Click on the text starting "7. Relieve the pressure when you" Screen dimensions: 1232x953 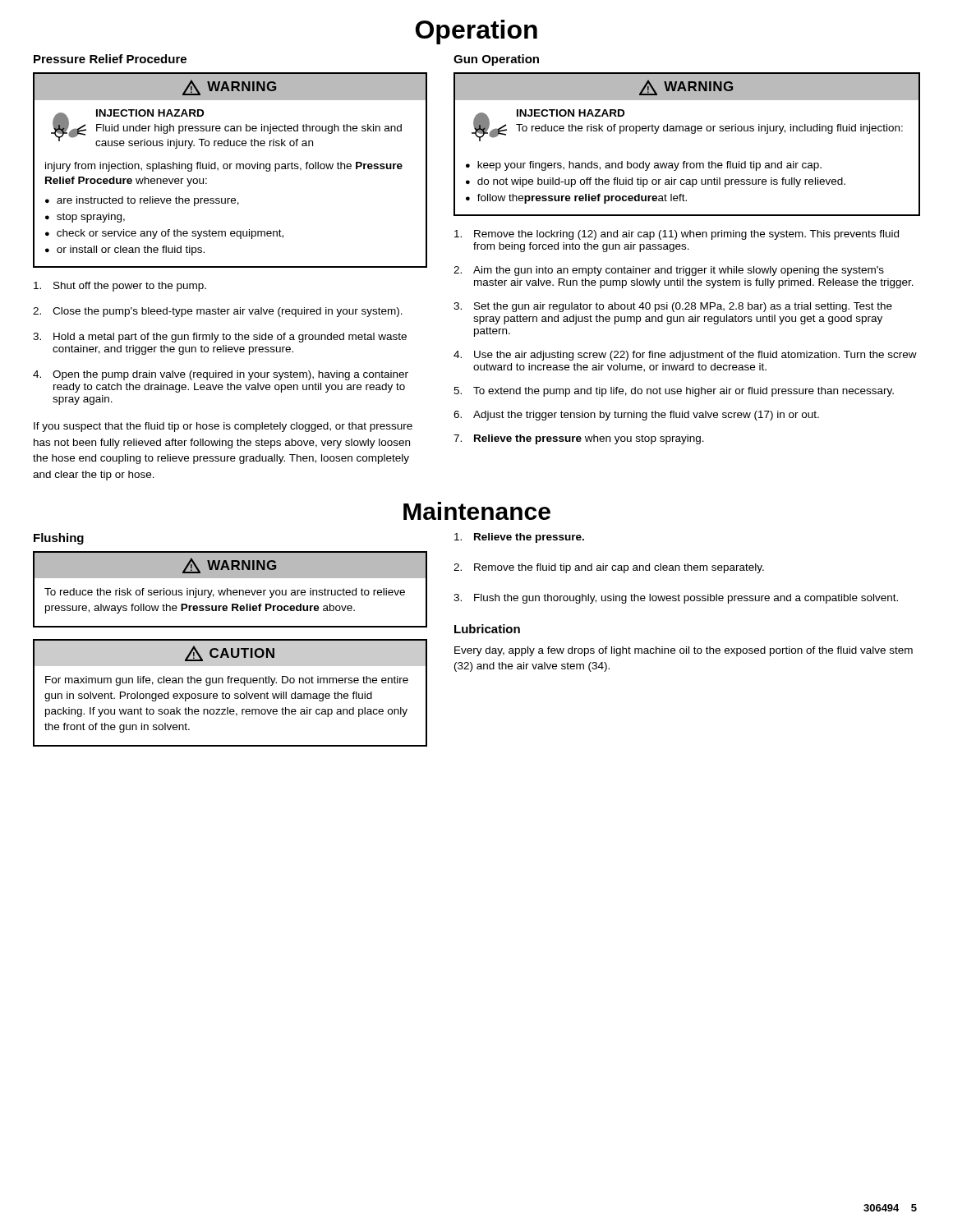pos(579,438)
